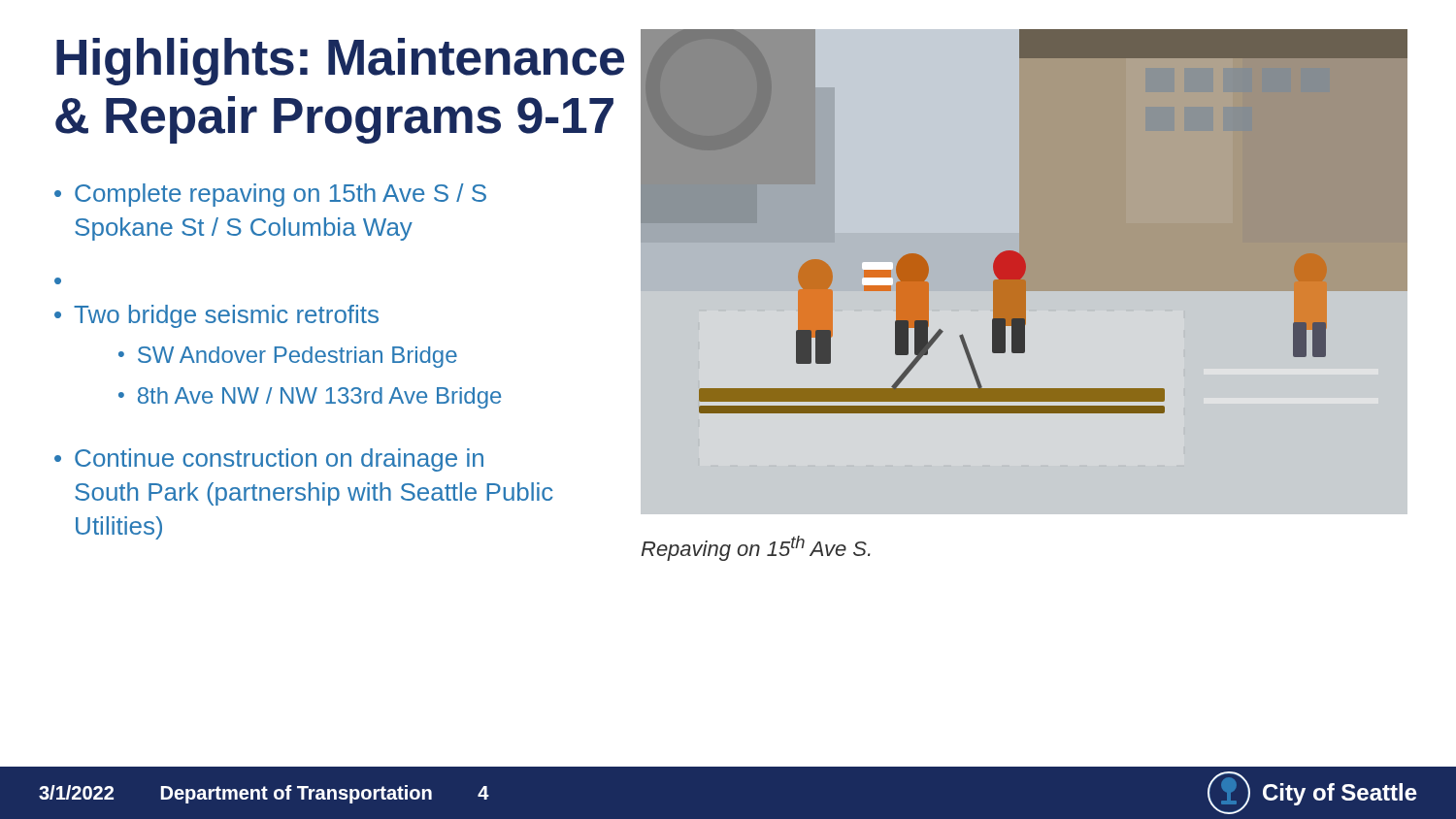Click on the photo
The image size is (1456, 819).
1029,274
